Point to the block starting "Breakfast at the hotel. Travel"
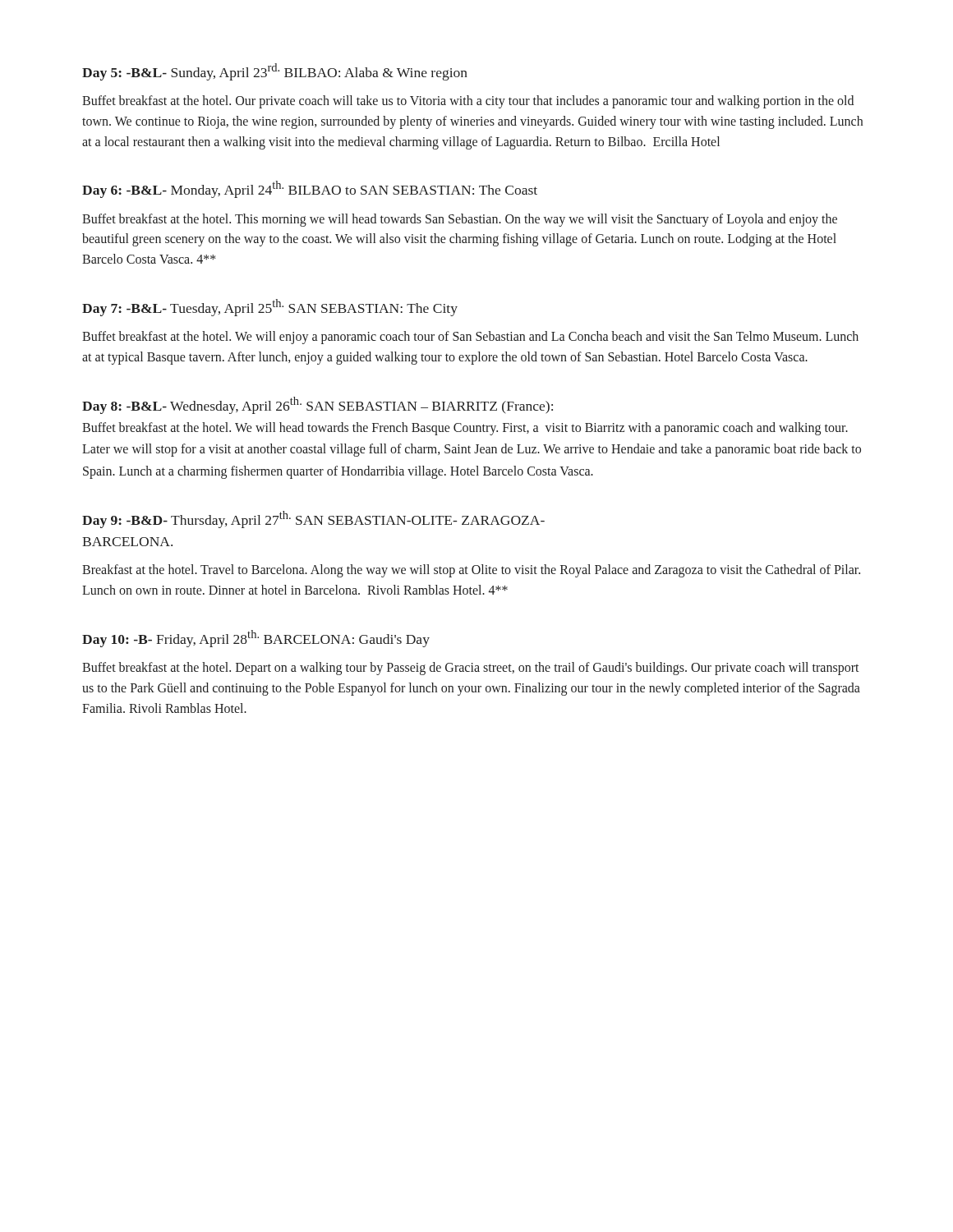Image resolution: width=953 pixels, height=1232 pixels. (x=472, y=580)
